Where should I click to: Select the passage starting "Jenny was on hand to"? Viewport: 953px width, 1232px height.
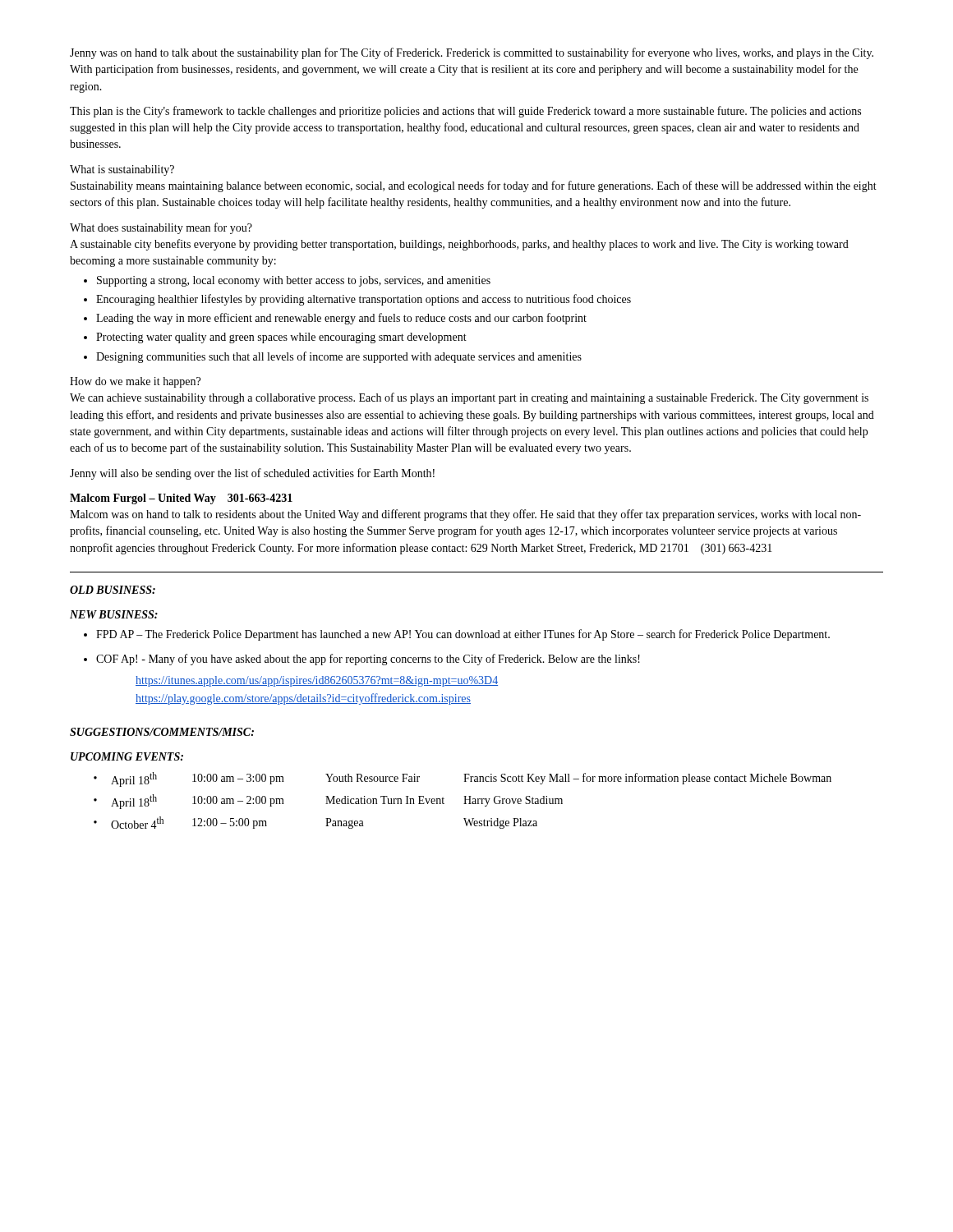476,70
